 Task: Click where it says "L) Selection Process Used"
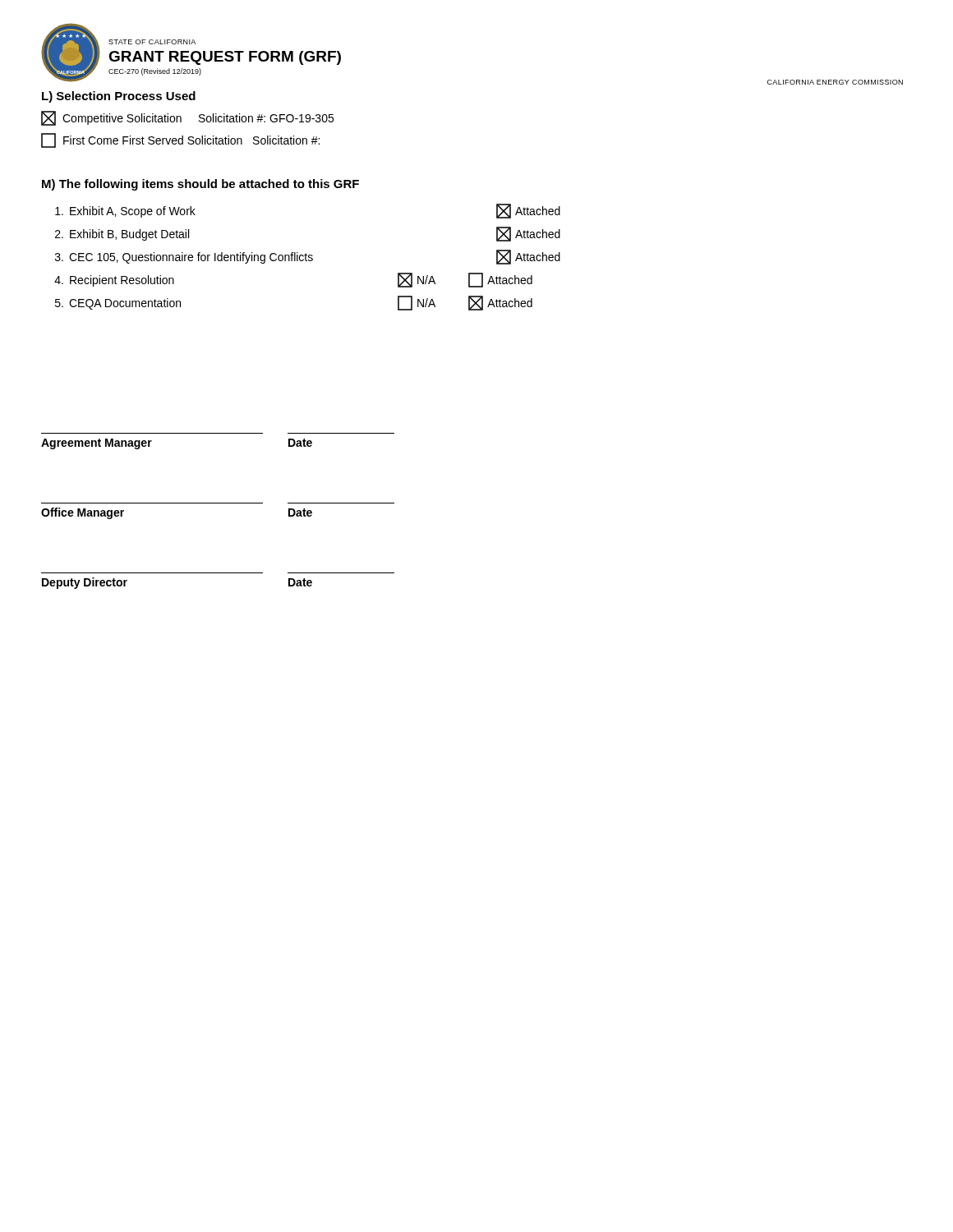point(118,96)
